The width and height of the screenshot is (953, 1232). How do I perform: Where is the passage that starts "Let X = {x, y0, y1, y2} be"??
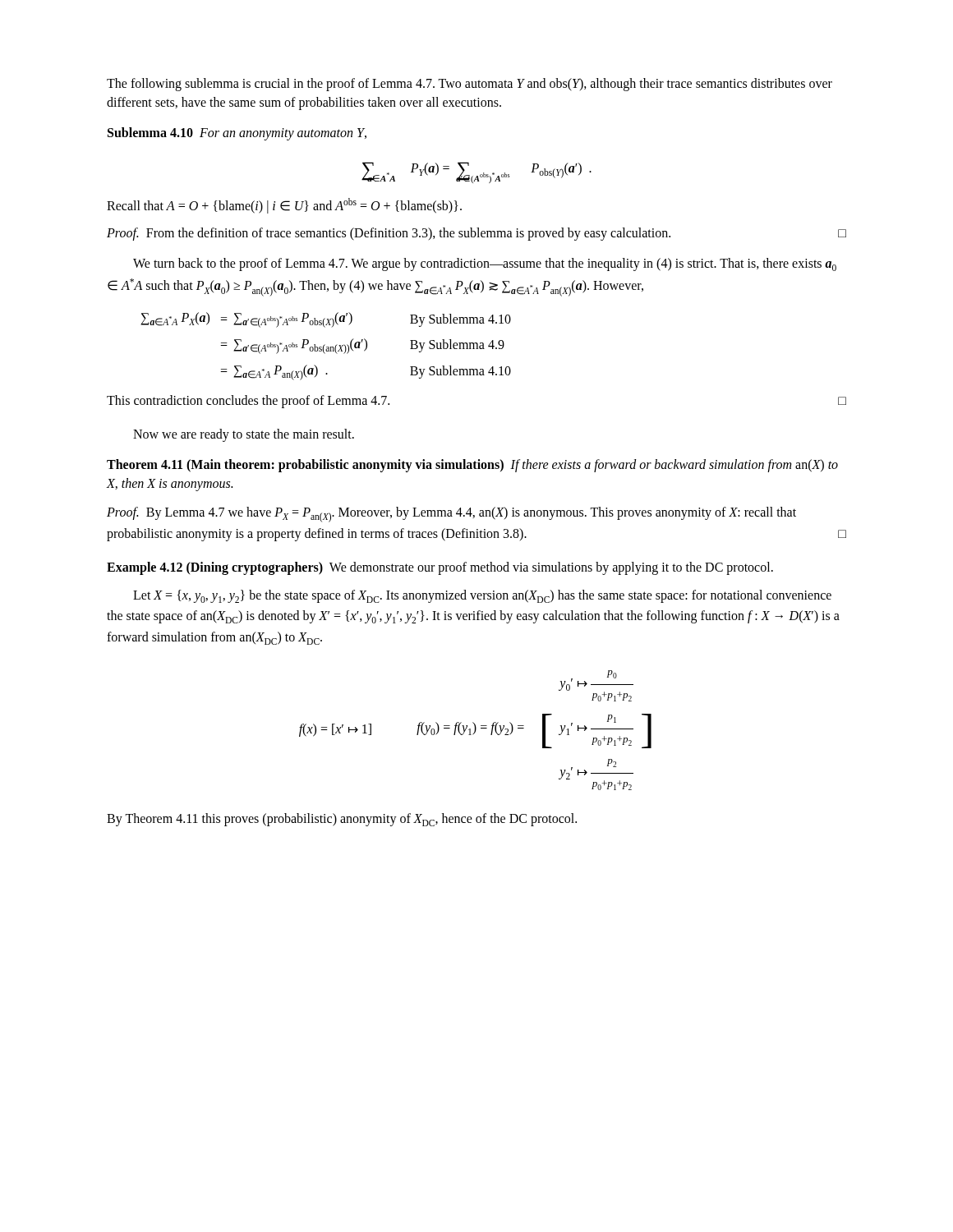pos(473,617)
